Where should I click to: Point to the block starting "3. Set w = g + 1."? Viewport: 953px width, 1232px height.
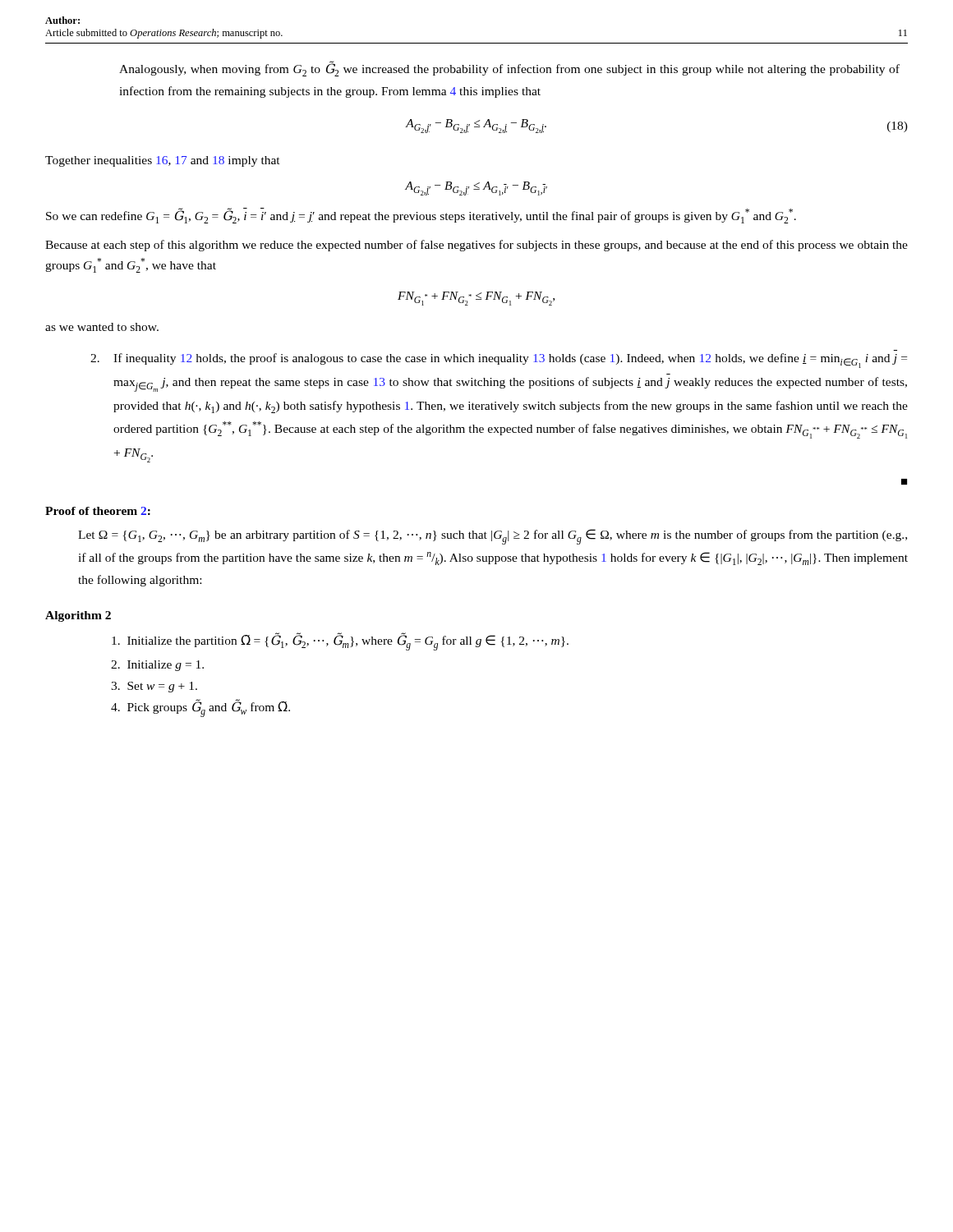click(x=154, y=686)
